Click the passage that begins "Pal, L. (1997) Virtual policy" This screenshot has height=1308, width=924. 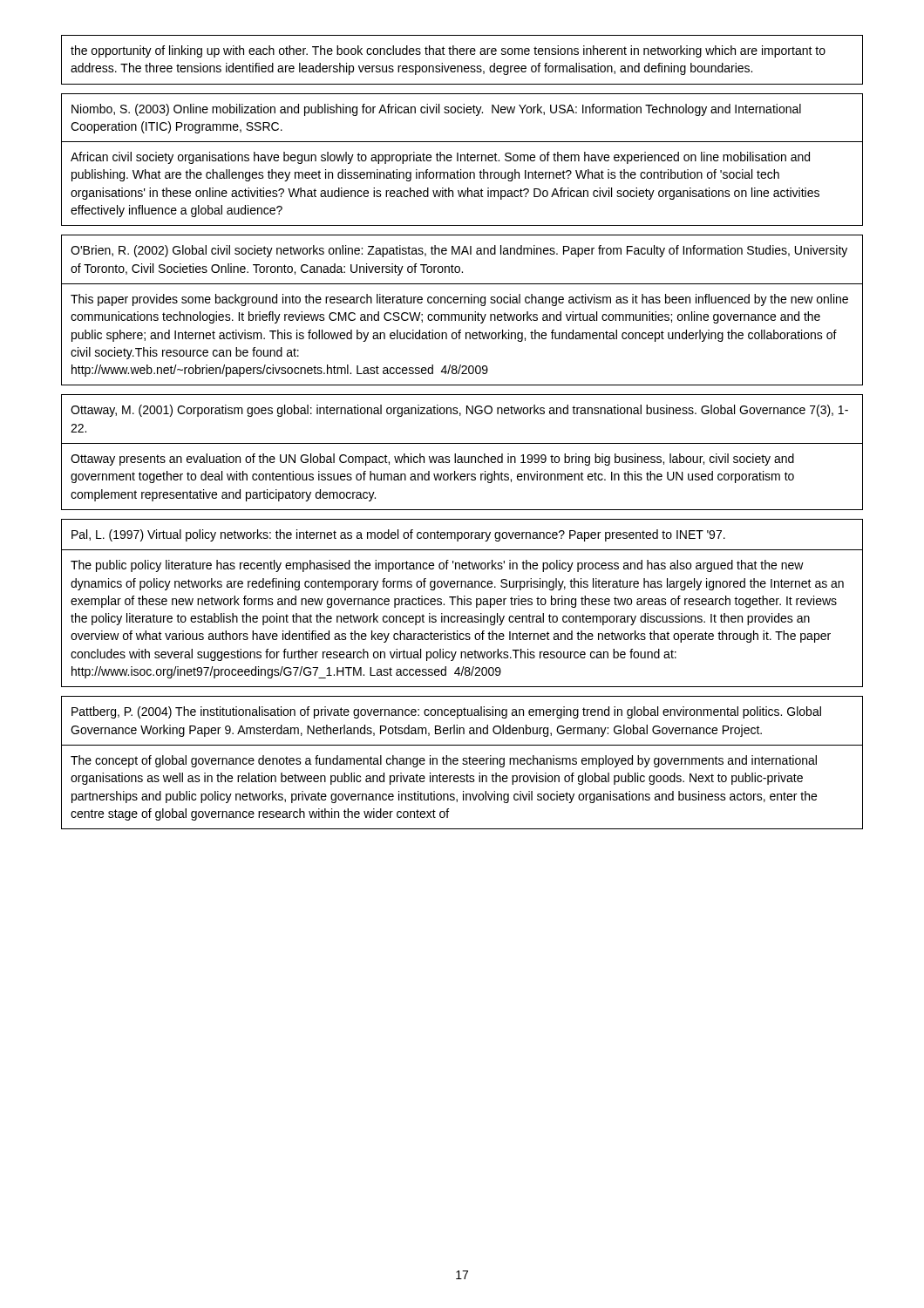(x=462, y=603)
